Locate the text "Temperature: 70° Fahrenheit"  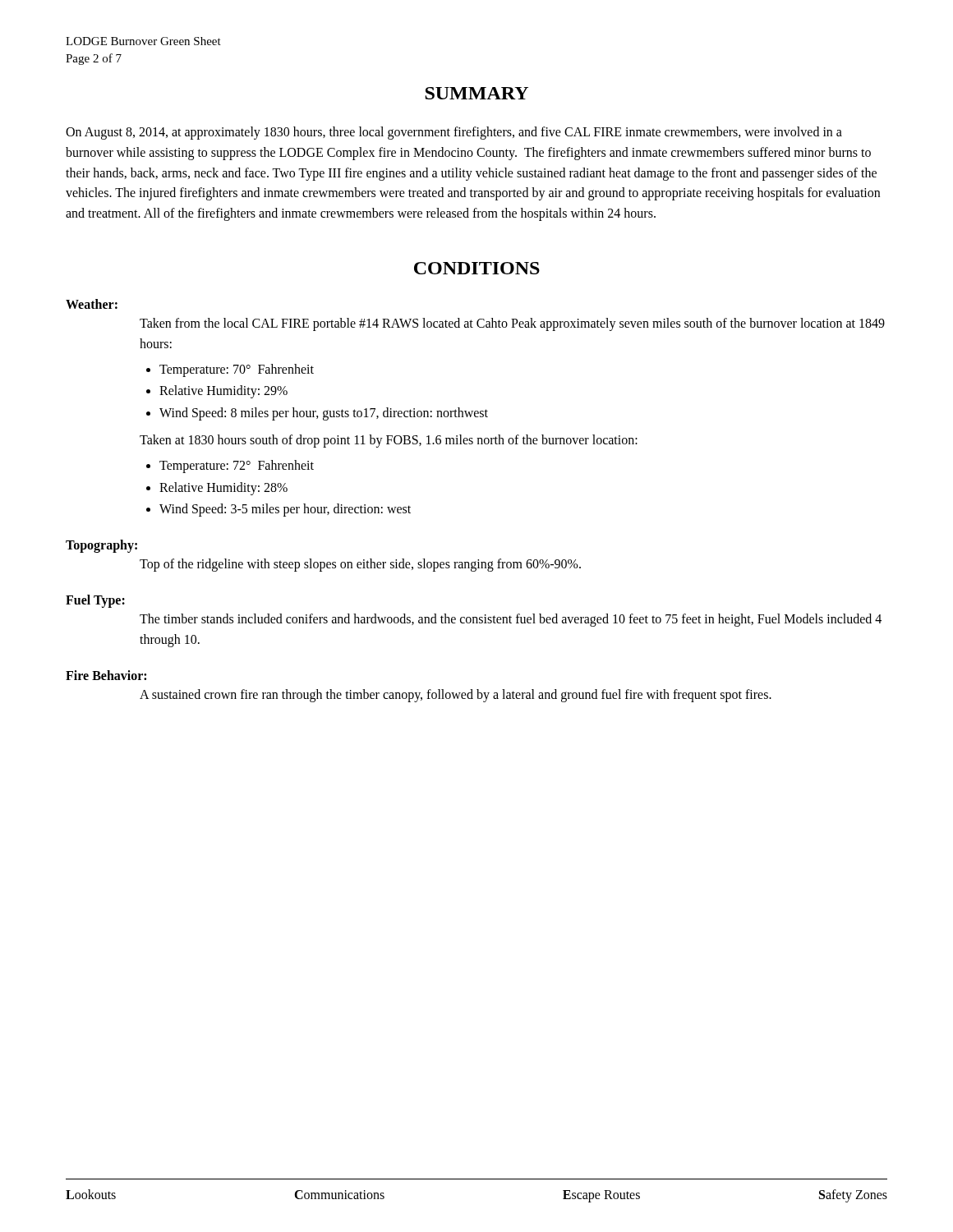[x=237, y=370]
